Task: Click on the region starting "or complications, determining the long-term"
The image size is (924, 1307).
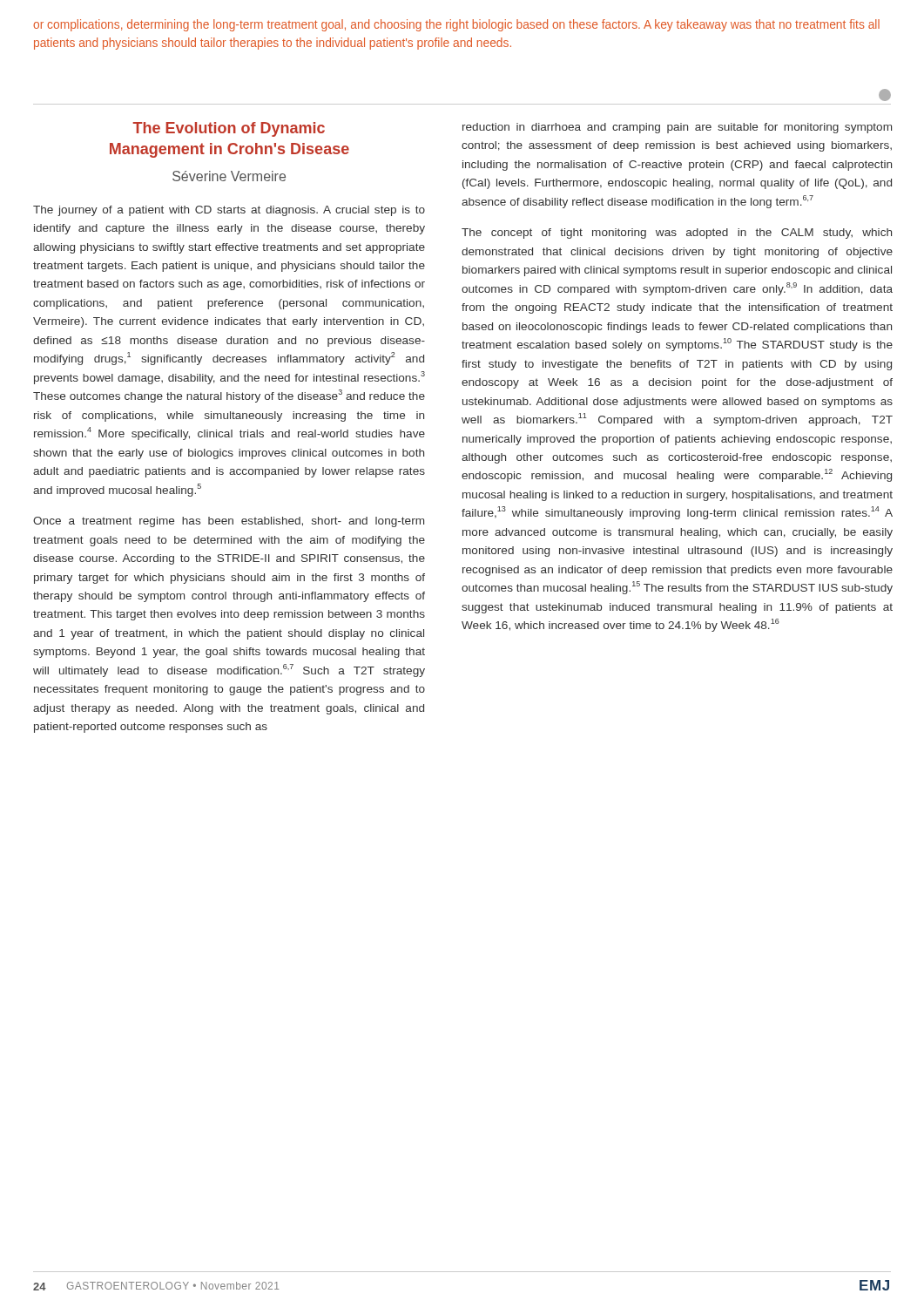Action: point(457,34)
